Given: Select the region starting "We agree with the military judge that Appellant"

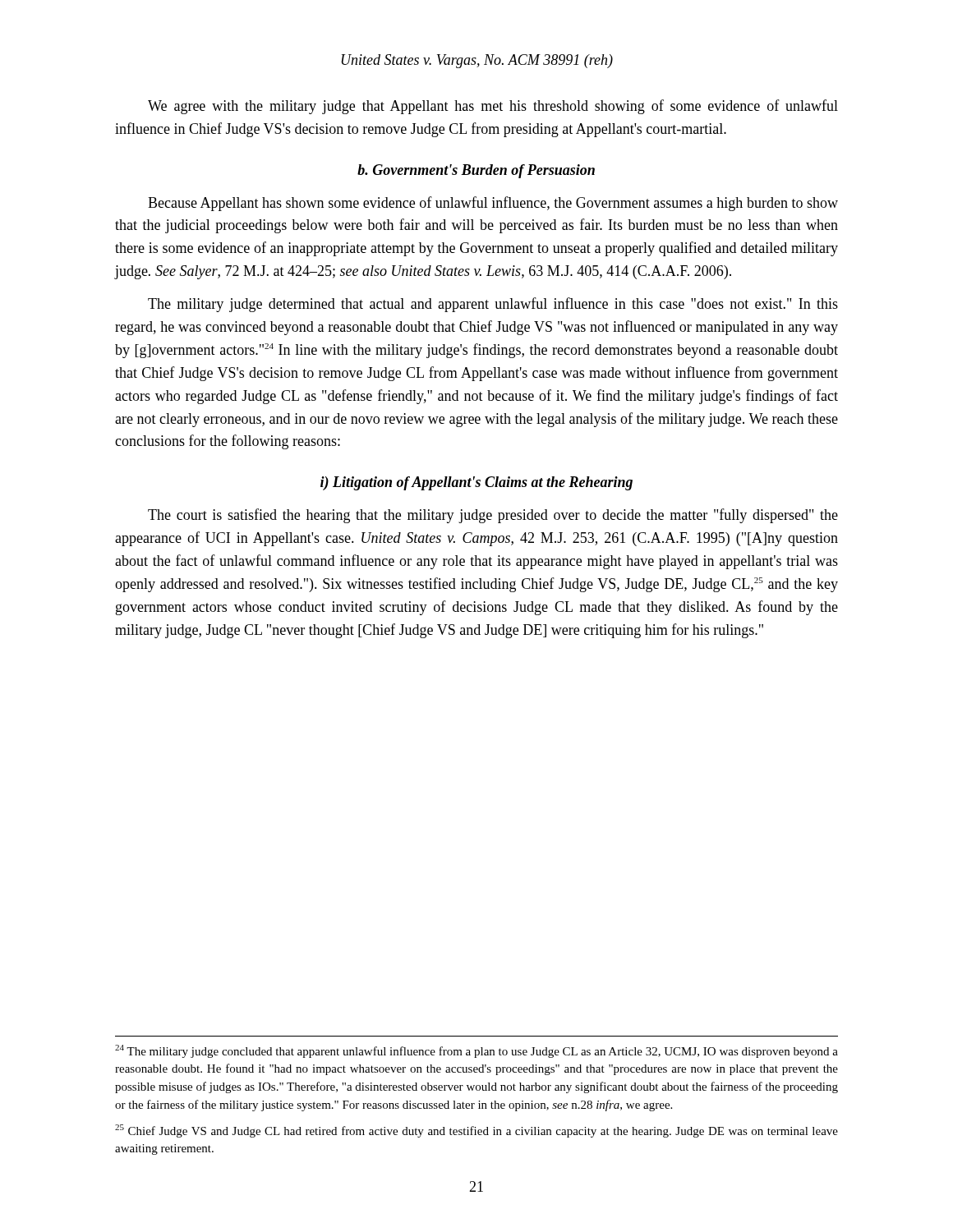Looking at the screenshot, I should (x=476, y=117).
